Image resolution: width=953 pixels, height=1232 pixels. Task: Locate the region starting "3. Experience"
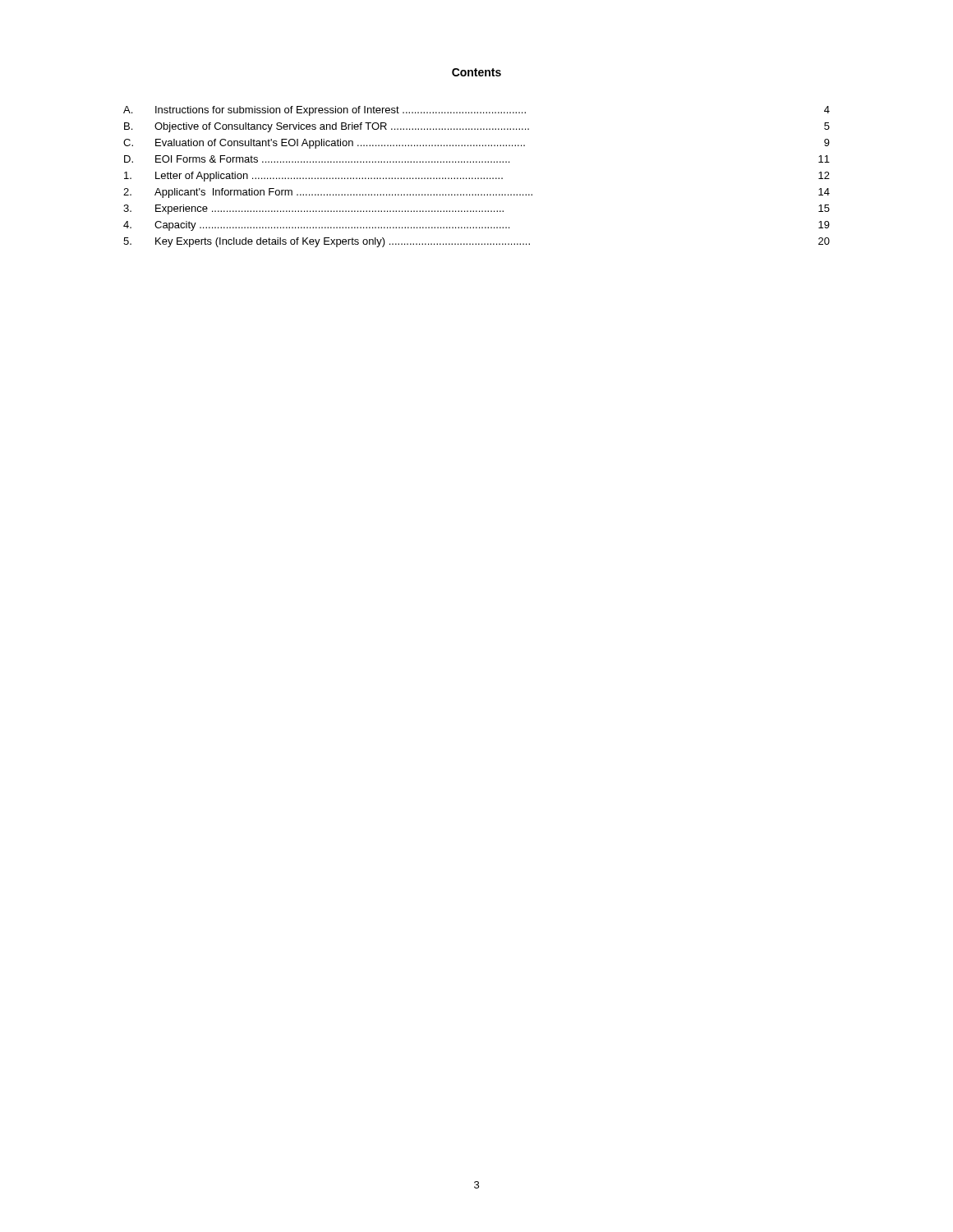click(x=476, y=208)
